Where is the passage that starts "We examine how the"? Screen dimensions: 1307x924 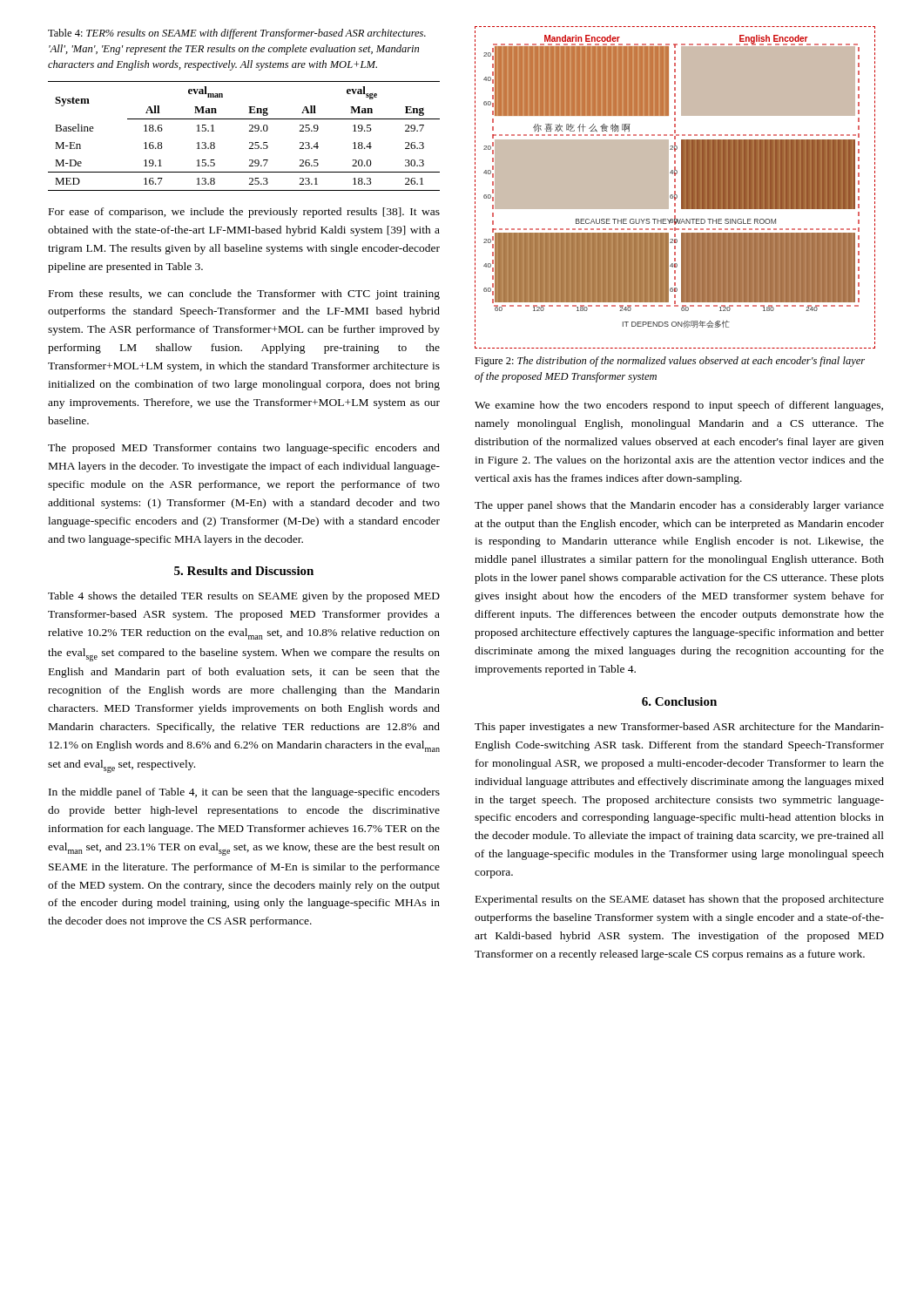[679, 441]
